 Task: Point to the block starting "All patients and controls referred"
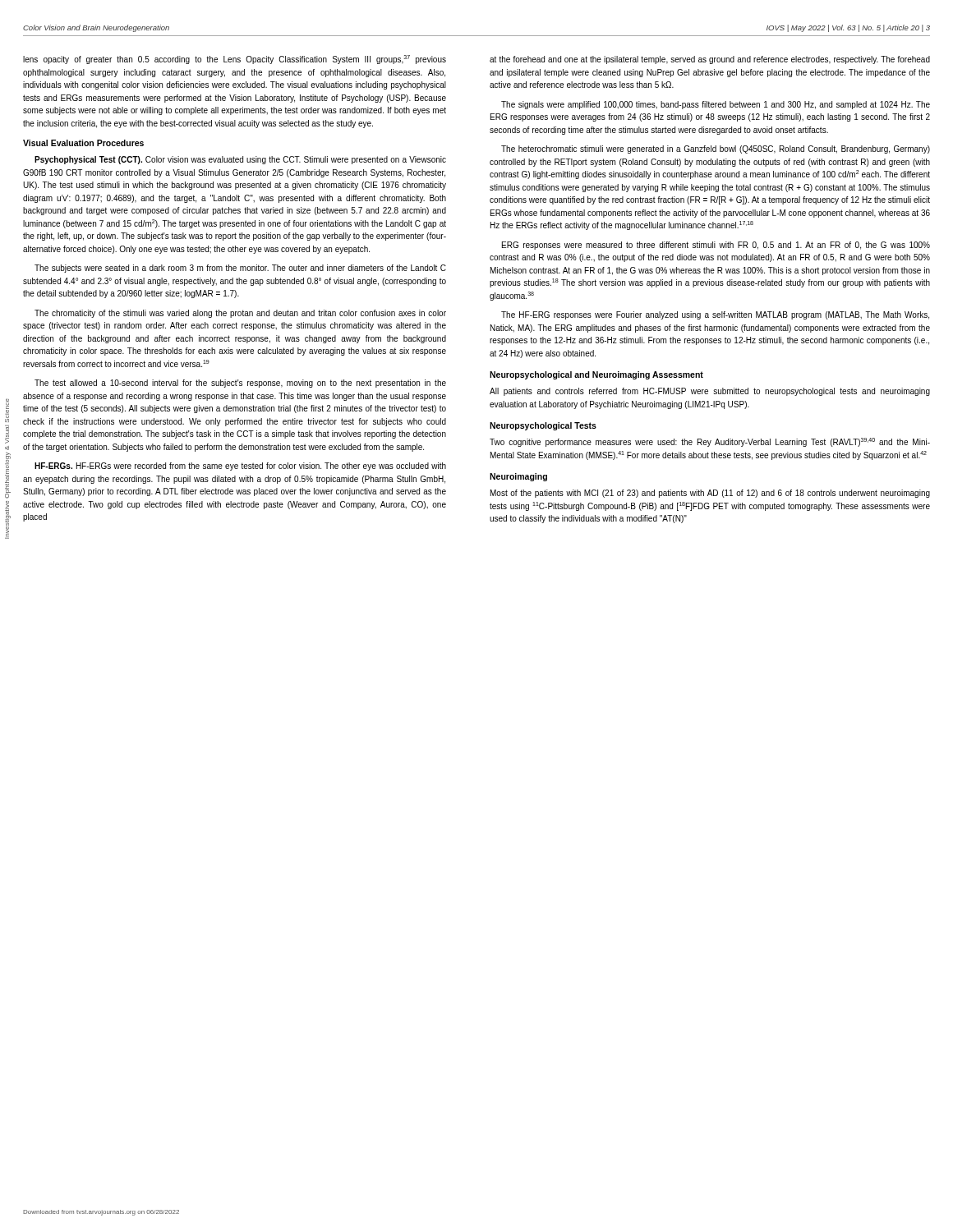tap(710, 398)
